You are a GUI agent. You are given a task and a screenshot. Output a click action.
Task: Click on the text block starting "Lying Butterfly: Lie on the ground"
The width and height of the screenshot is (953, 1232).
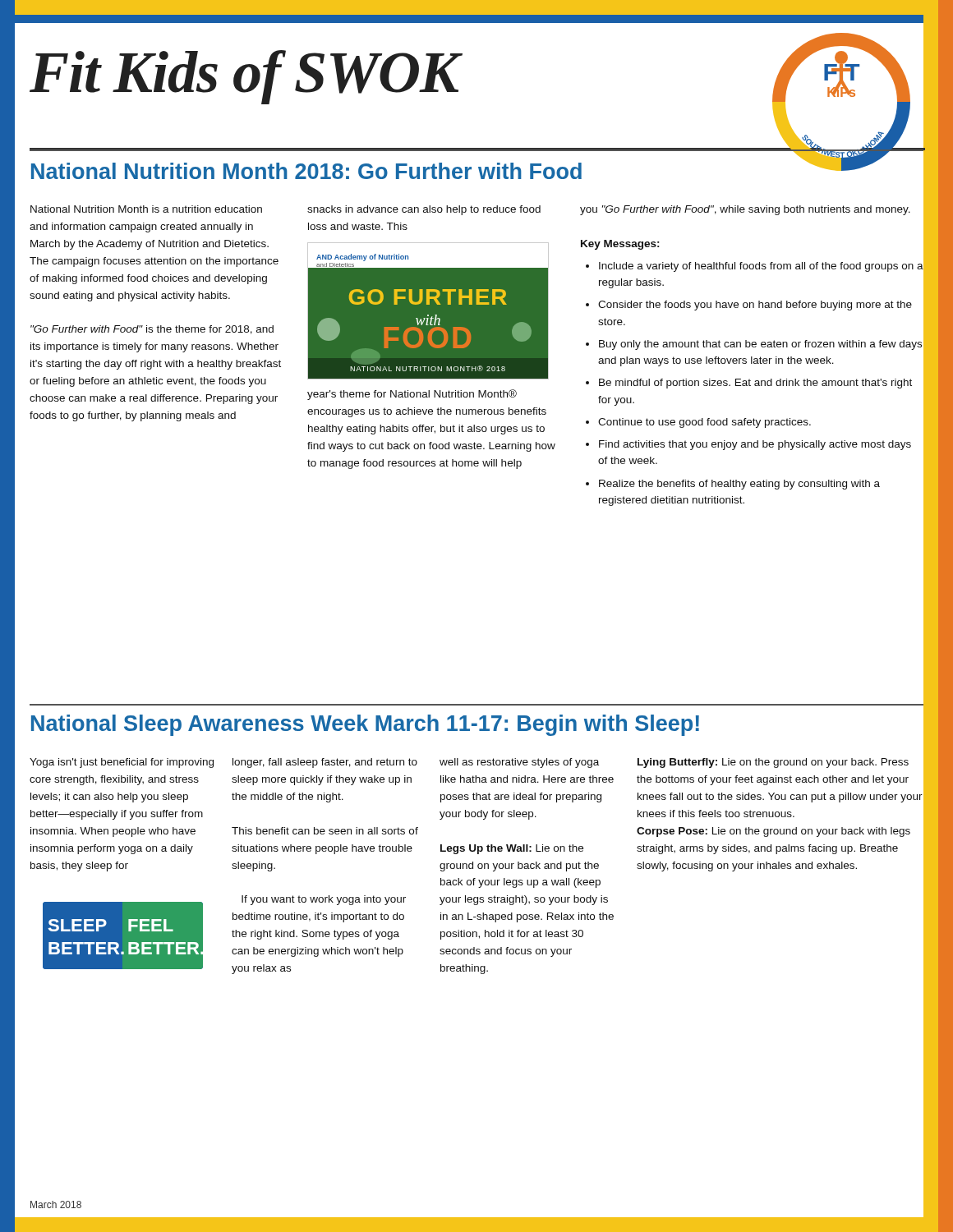[x=779, y=813]
